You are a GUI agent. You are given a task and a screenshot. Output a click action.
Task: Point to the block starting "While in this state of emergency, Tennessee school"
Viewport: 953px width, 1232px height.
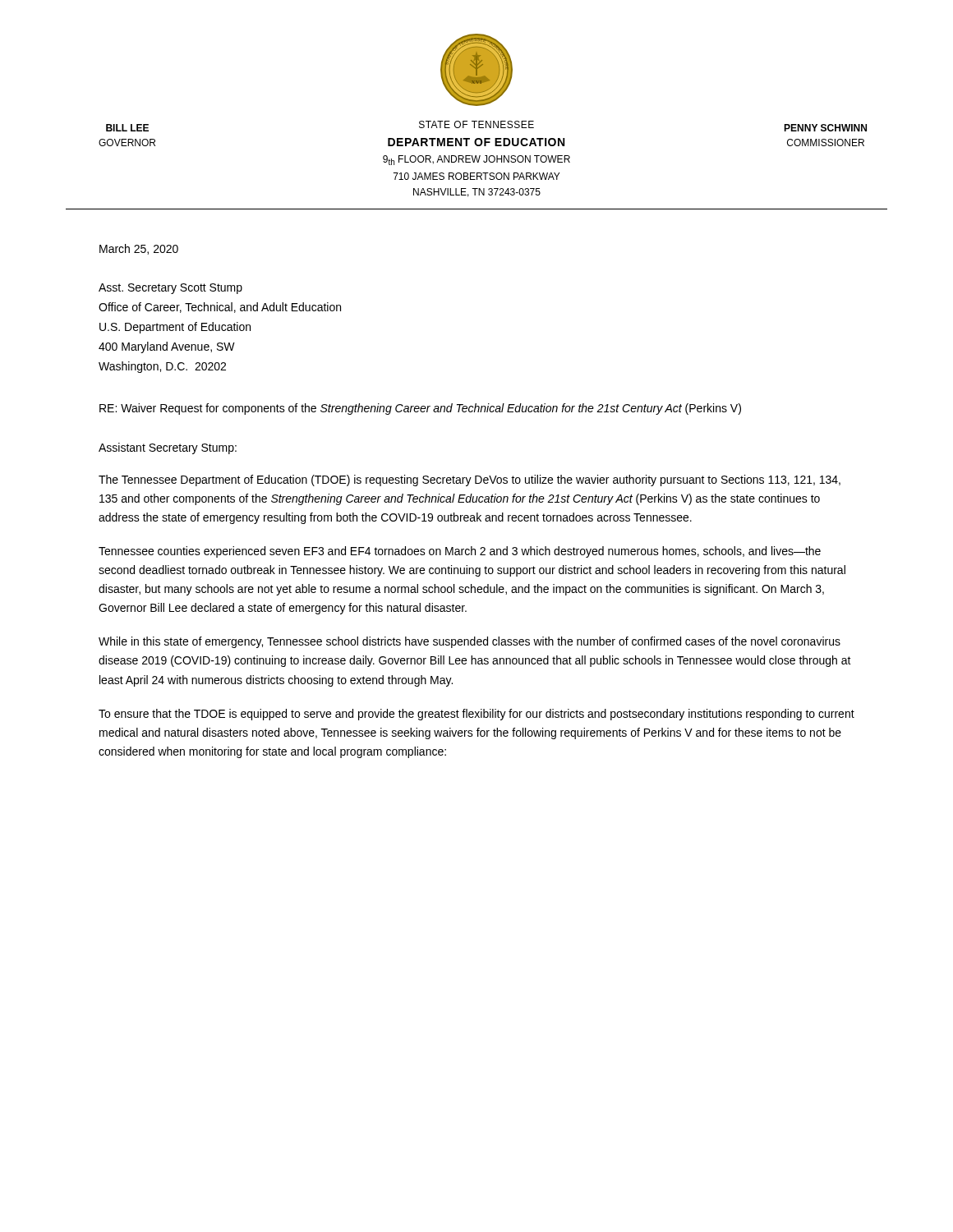pyautogui.click(x=475, y=661)
